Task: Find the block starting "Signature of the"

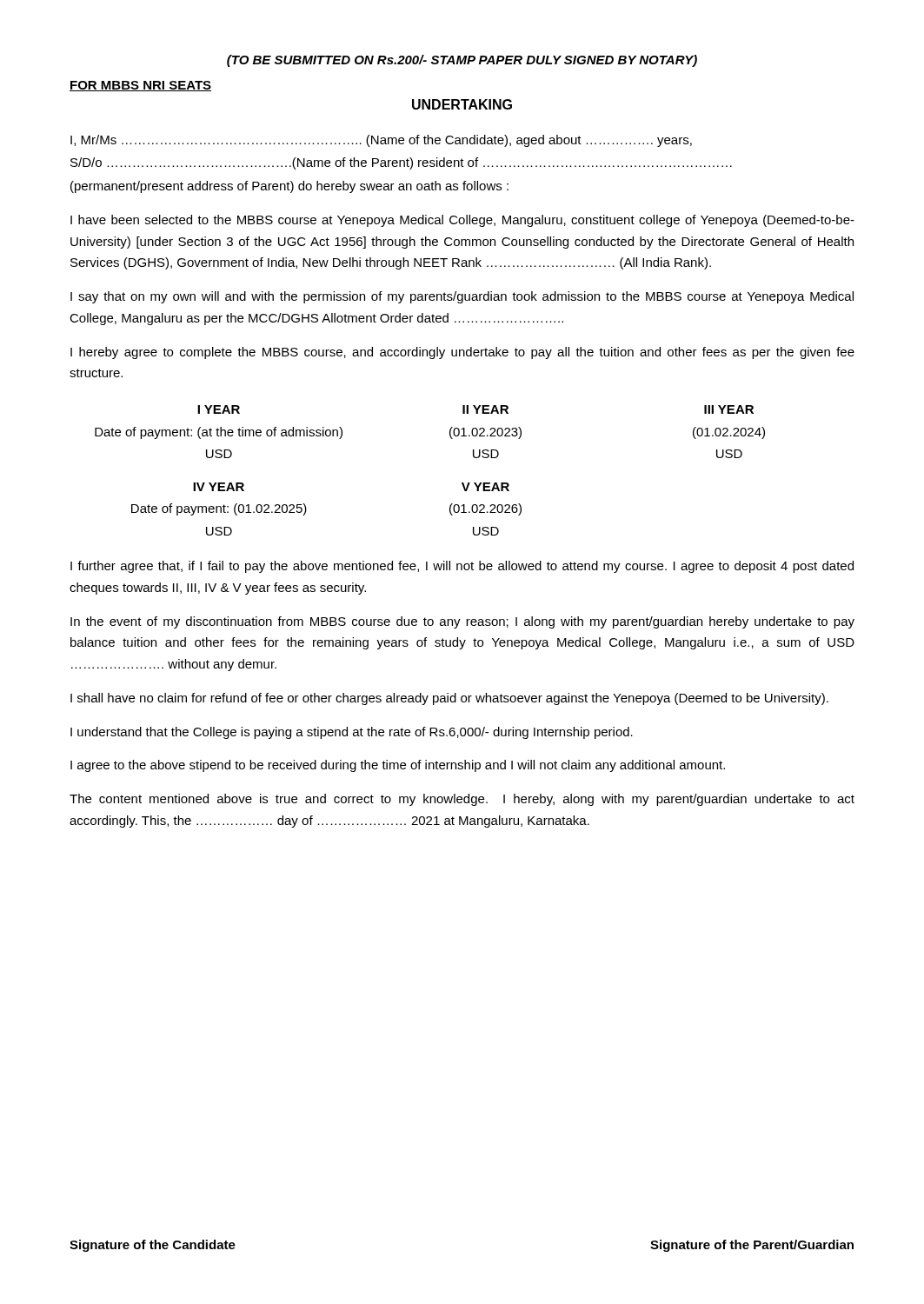Action: pos(155,1245)
